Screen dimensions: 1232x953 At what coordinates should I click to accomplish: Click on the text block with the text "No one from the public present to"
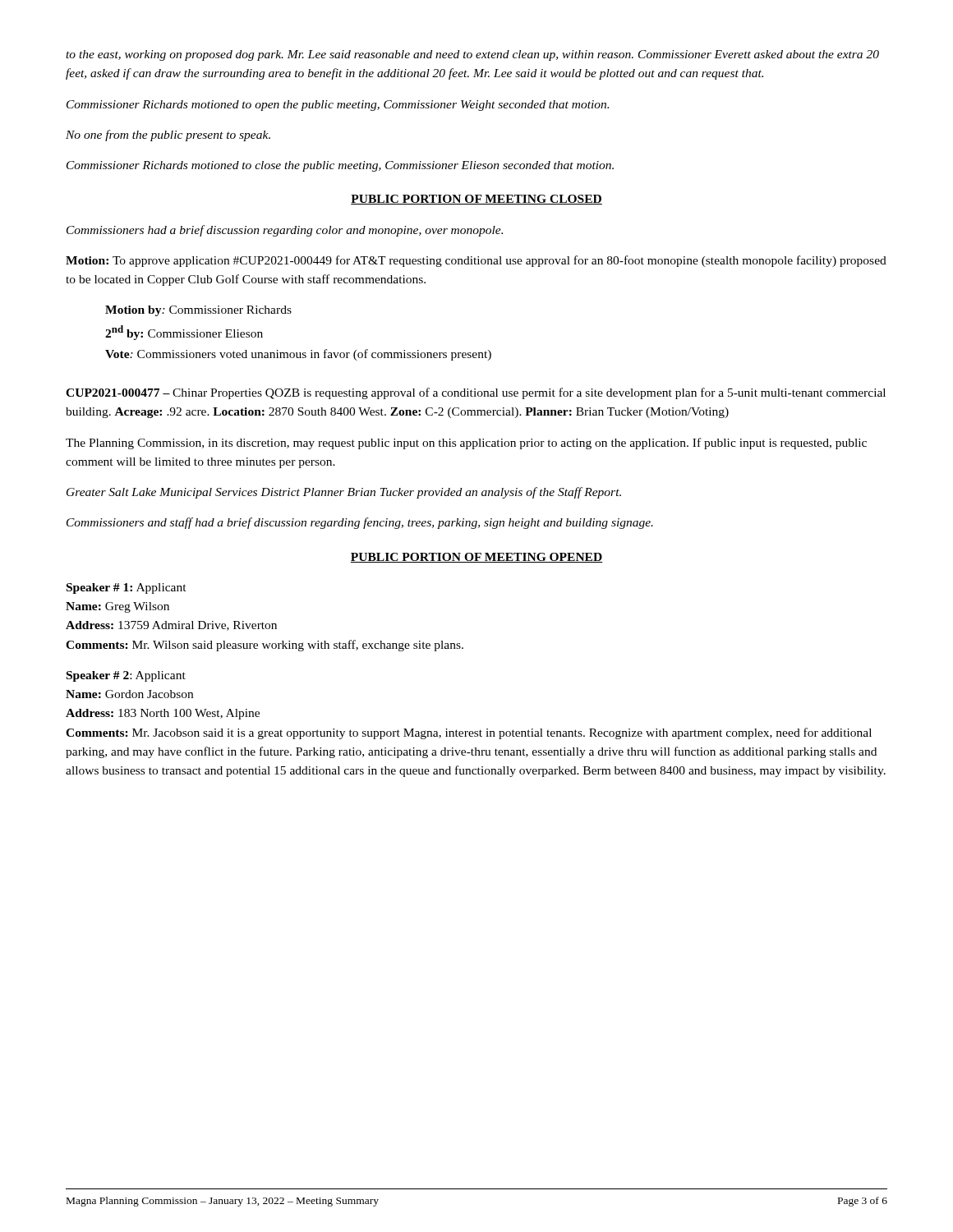169,134
